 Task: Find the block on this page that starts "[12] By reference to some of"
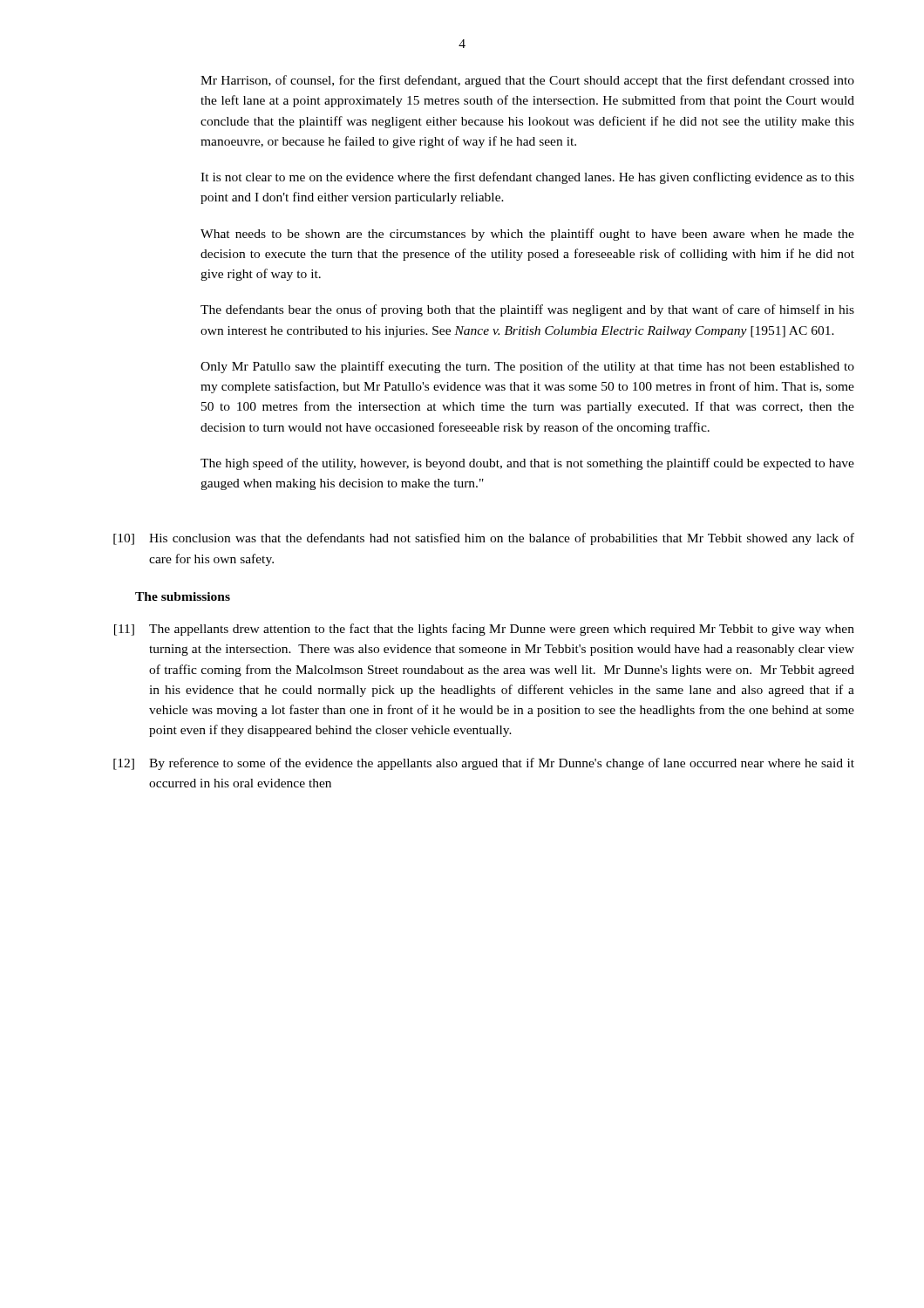pyautogui.click(x=471, y=772)
